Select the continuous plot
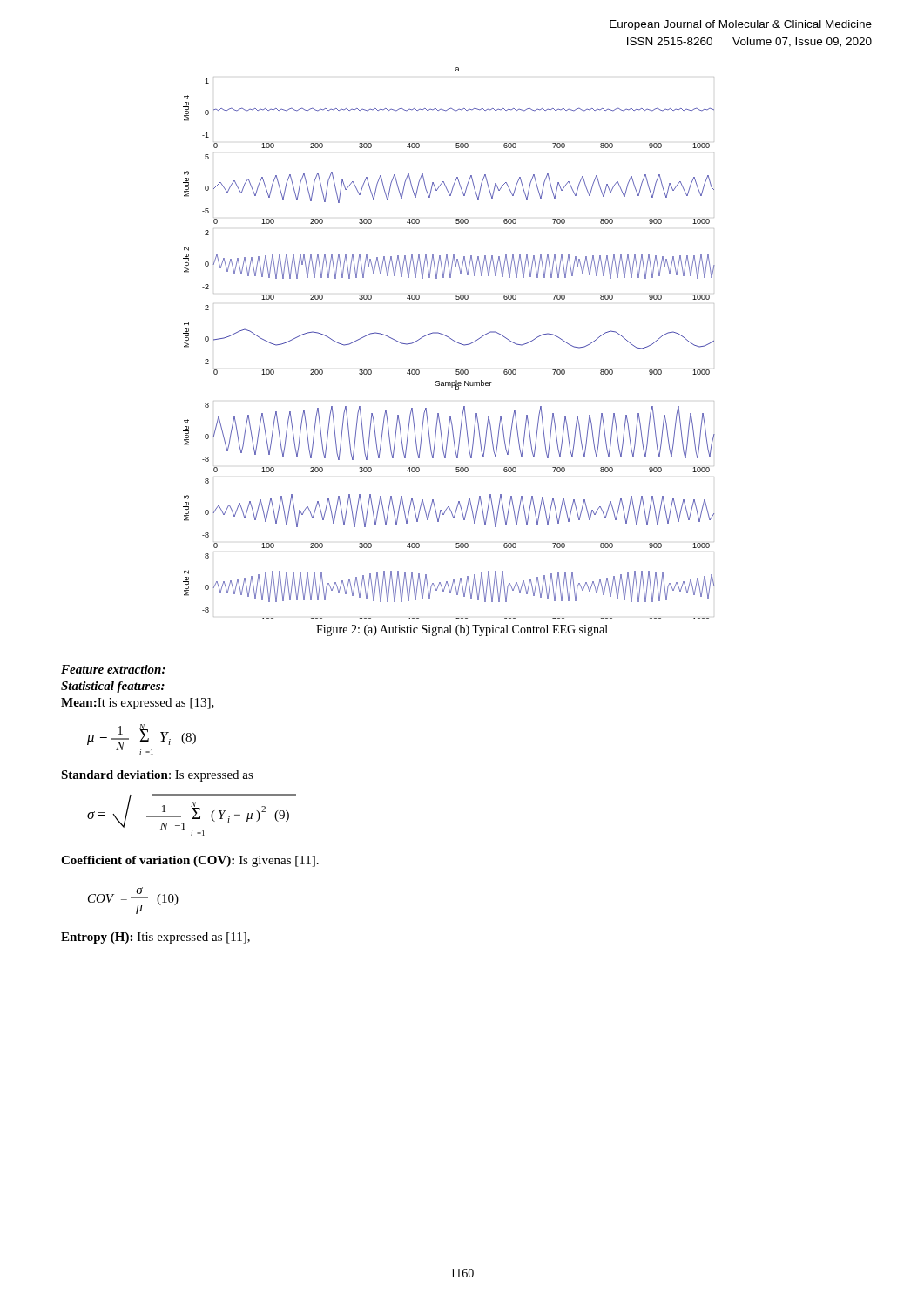Viewport: 924px width, 1307px height. pyautogui.click(x=457, y=342)
